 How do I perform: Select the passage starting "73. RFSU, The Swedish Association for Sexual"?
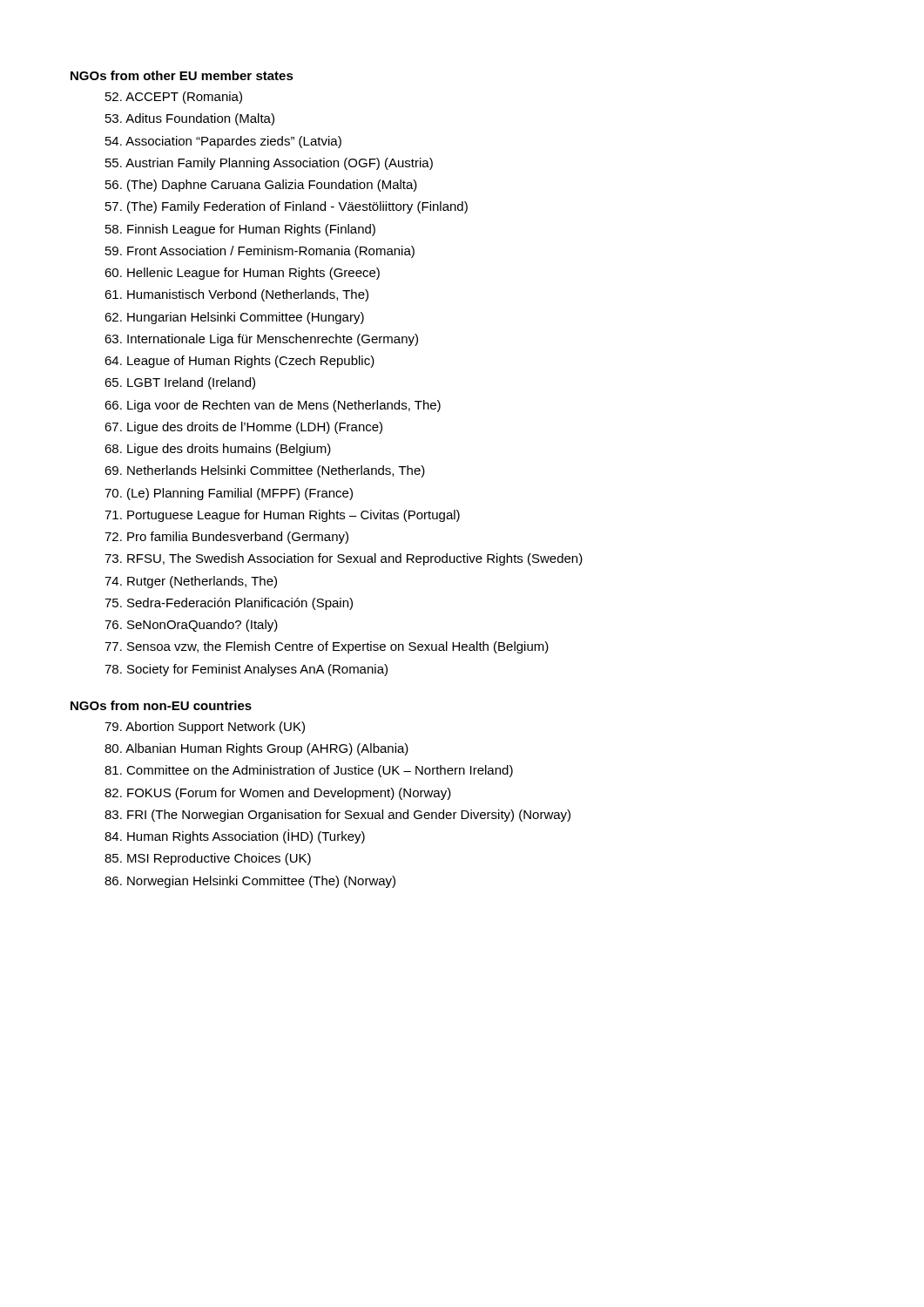click(344, 558)
